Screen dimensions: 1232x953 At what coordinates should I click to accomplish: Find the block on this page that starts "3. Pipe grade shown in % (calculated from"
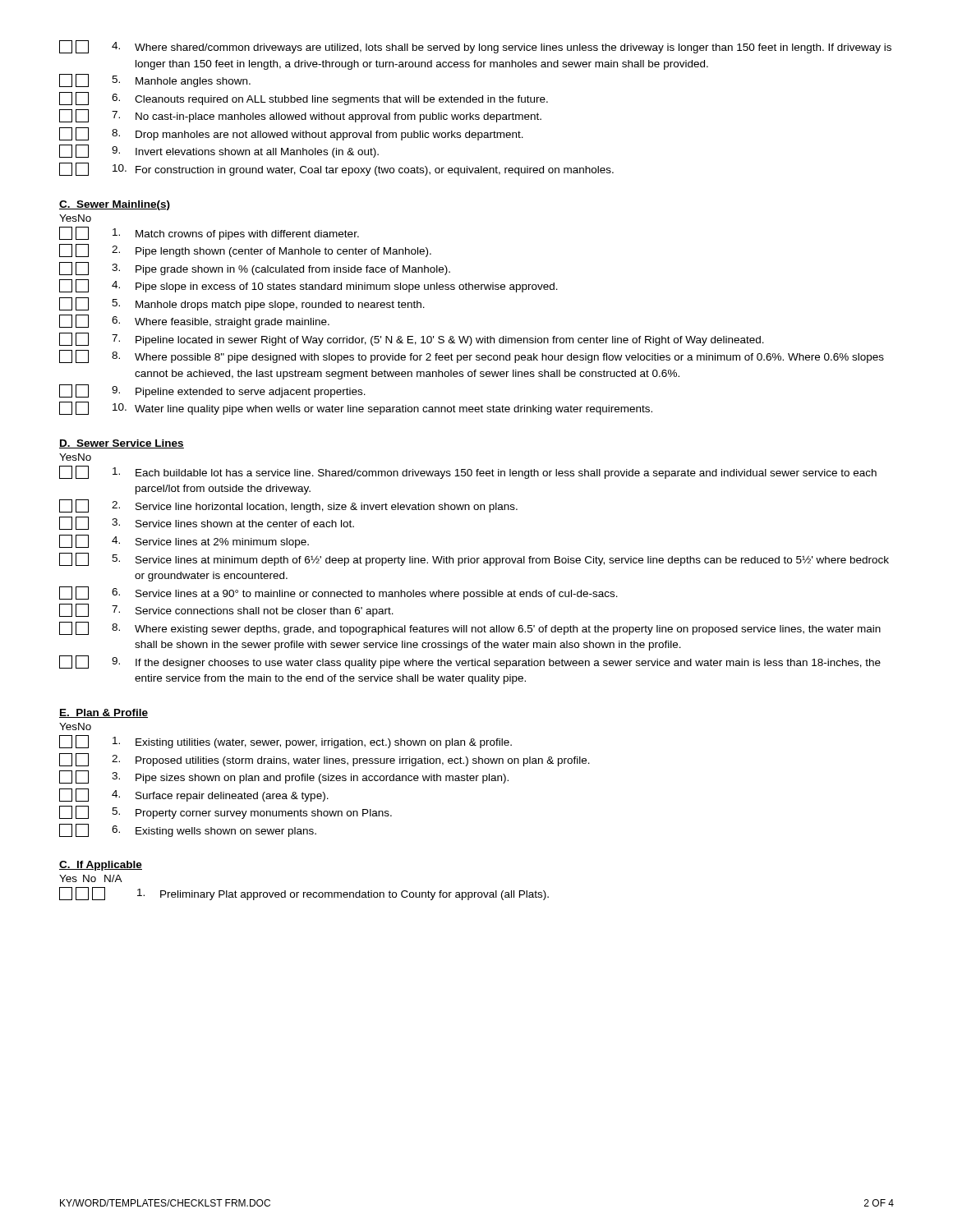[x=255, y=269]
